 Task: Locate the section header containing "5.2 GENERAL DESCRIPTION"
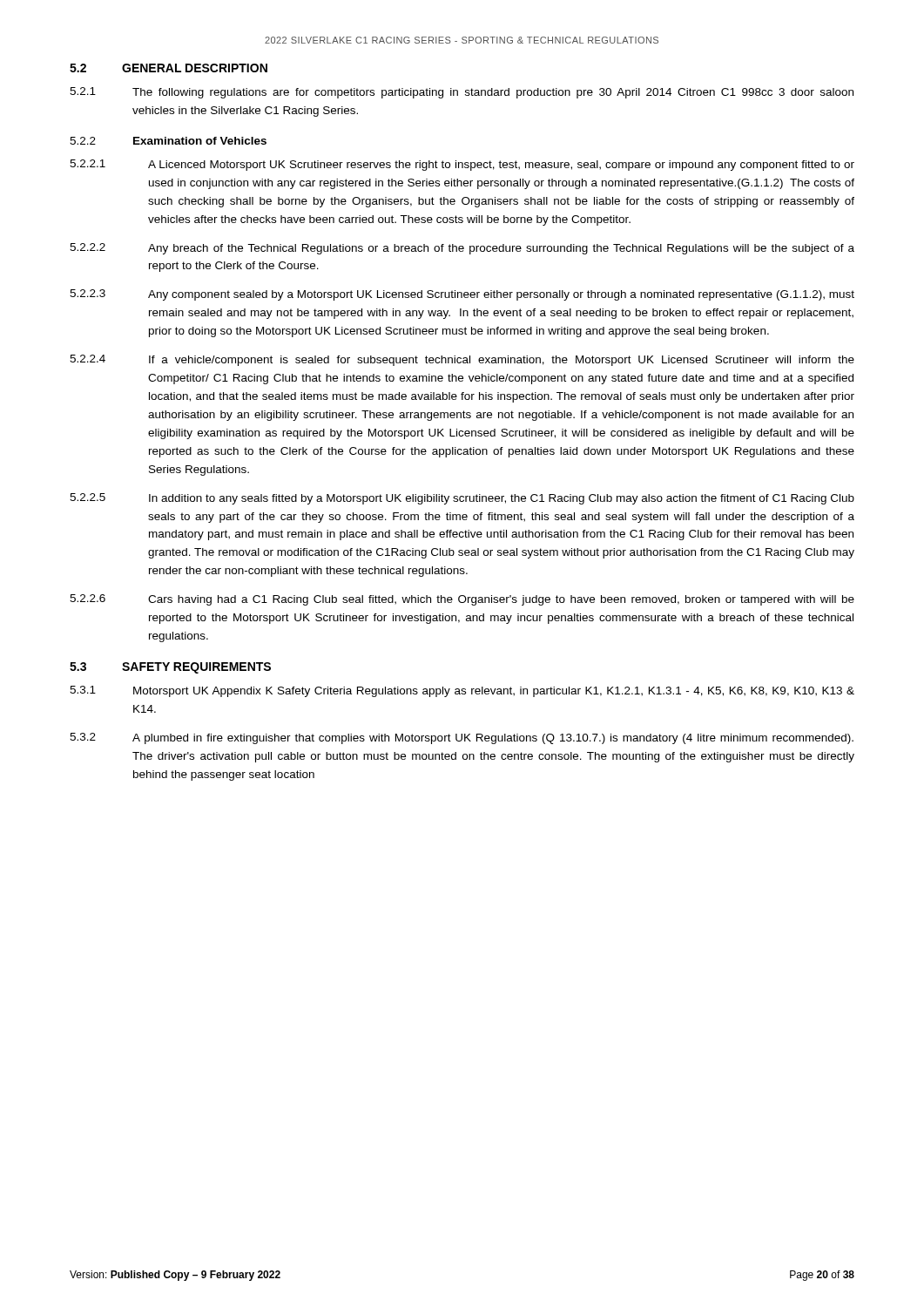pos(169,68)
